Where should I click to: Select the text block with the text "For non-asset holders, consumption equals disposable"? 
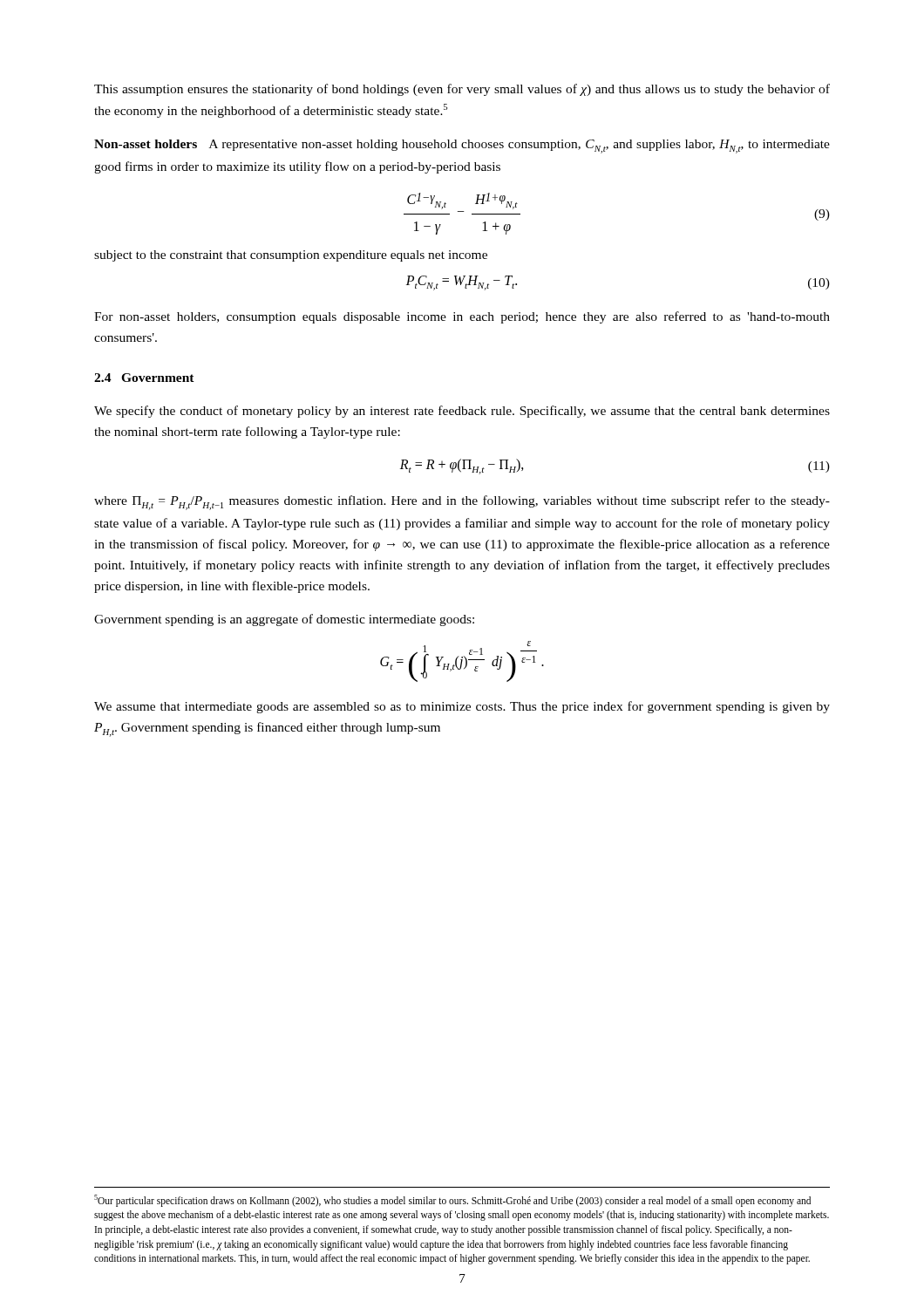point(462,327)
